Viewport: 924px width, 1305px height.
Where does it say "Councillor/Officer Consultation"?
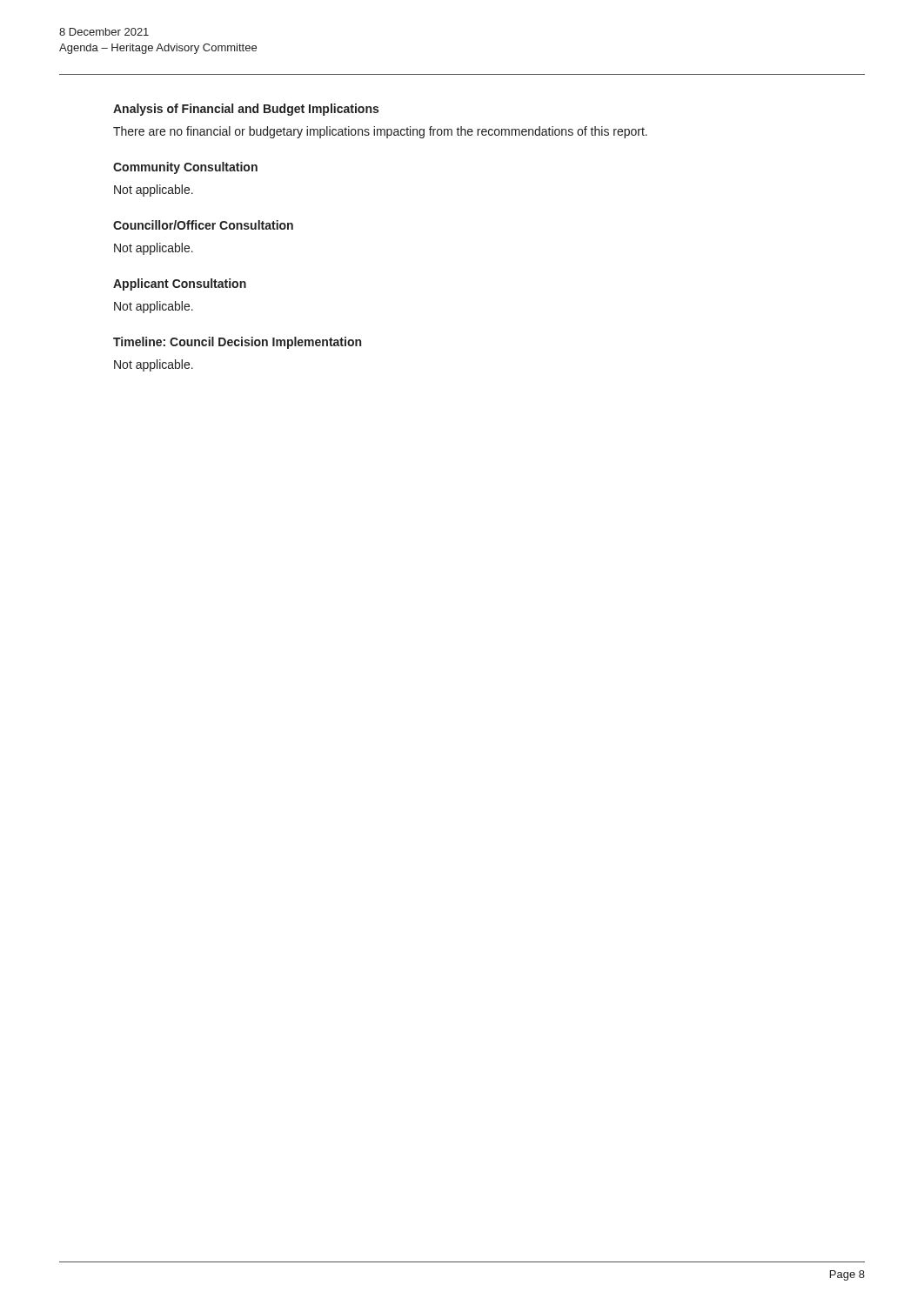tap(203, 225)
